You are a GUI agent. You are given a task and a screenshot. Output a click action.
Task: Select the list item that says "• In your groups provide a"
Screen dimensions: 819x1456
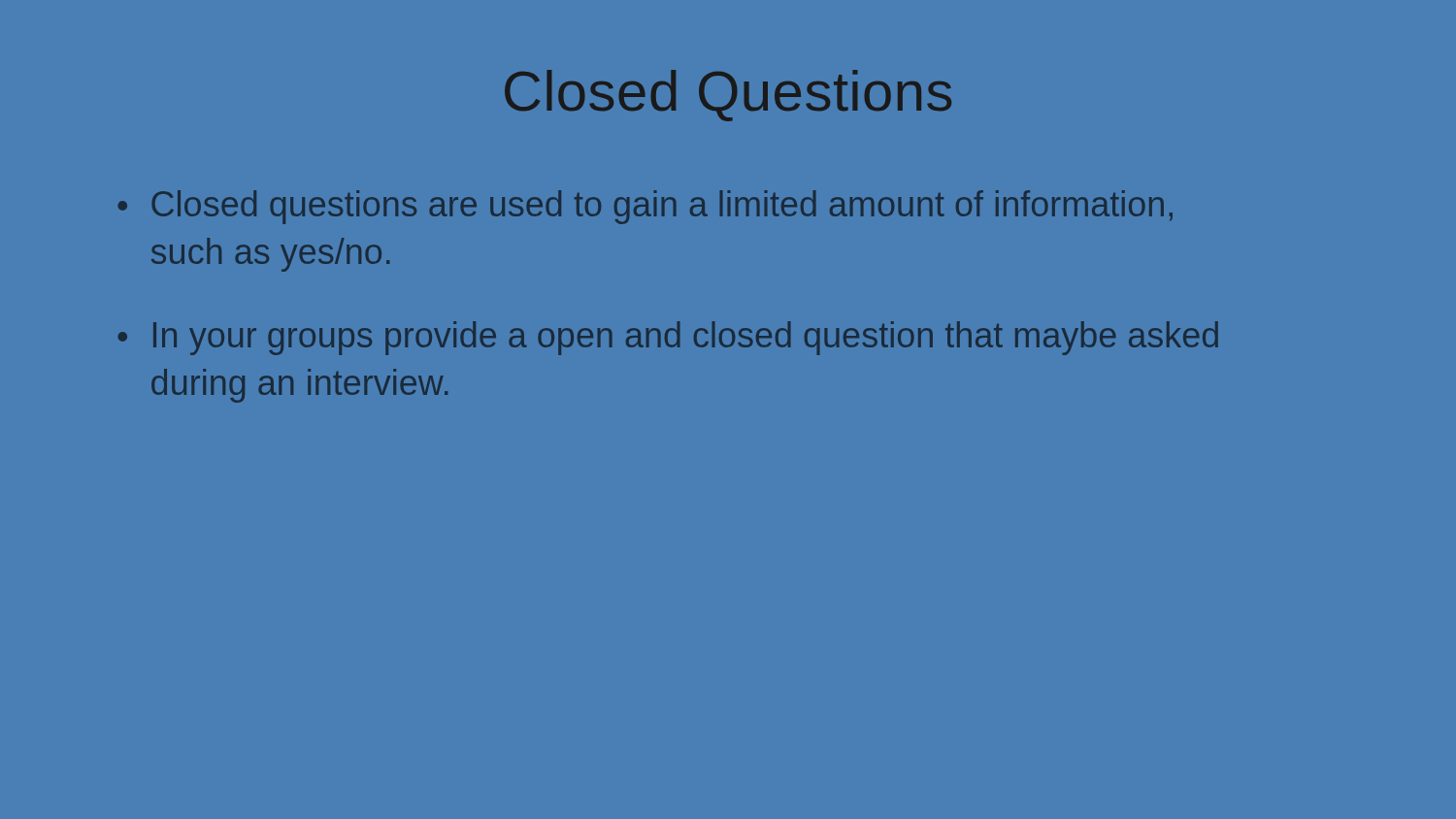pyautogui.click(x=668, y=360)
